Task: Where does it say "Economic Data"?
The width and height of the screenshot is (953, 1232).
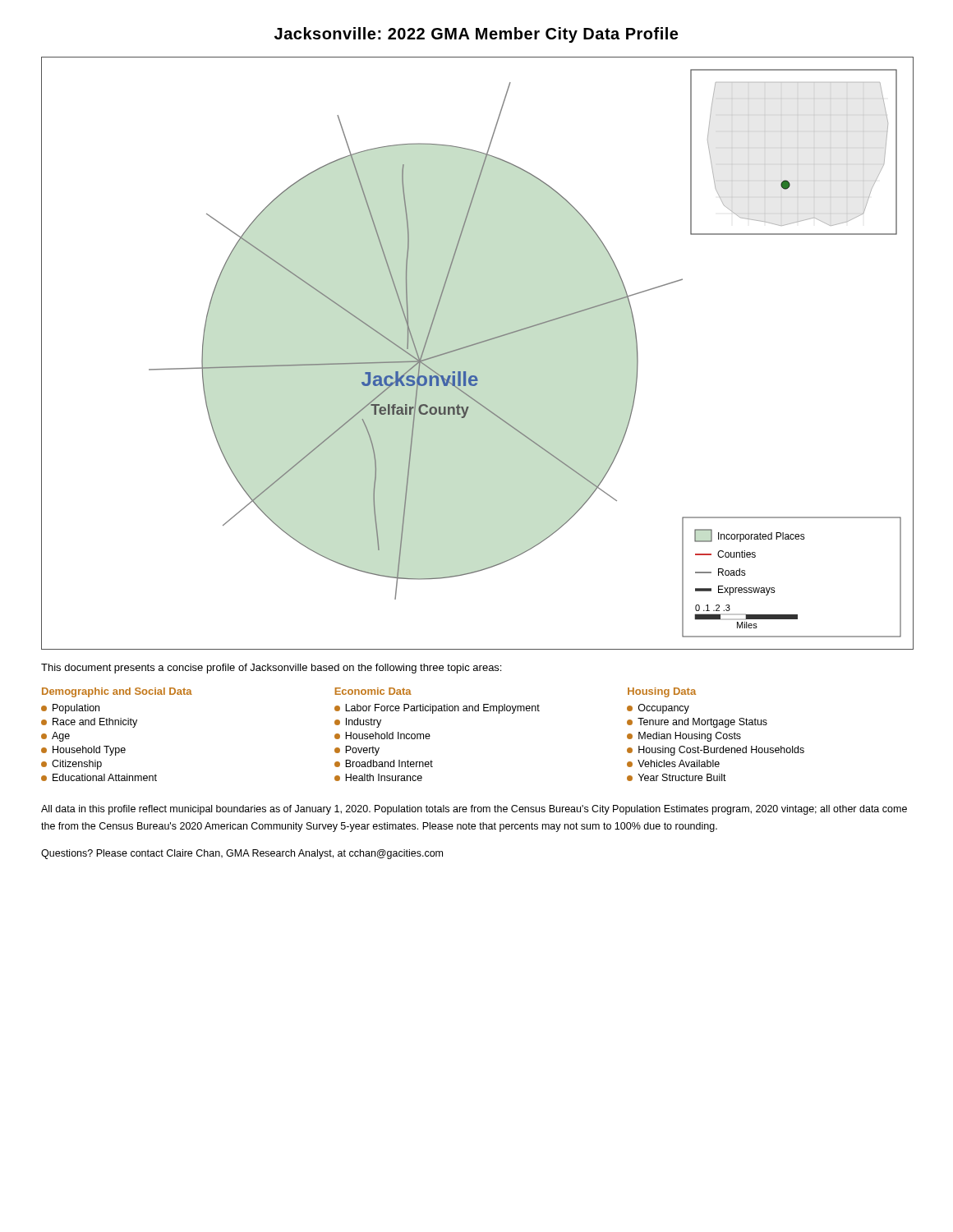Action: 373,691
